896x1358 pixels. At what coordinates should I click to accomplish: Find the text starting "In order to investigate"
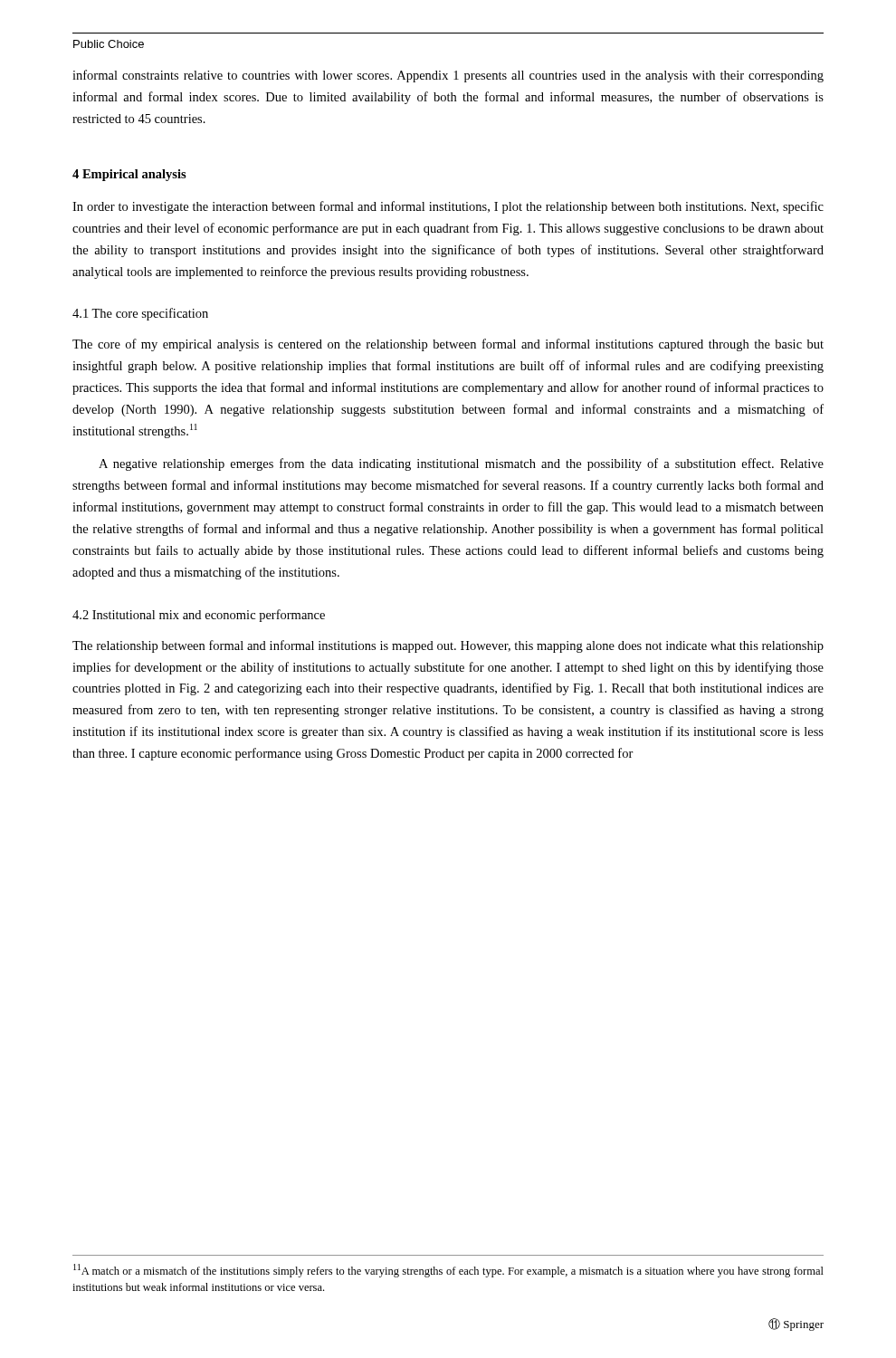[448, 239]
